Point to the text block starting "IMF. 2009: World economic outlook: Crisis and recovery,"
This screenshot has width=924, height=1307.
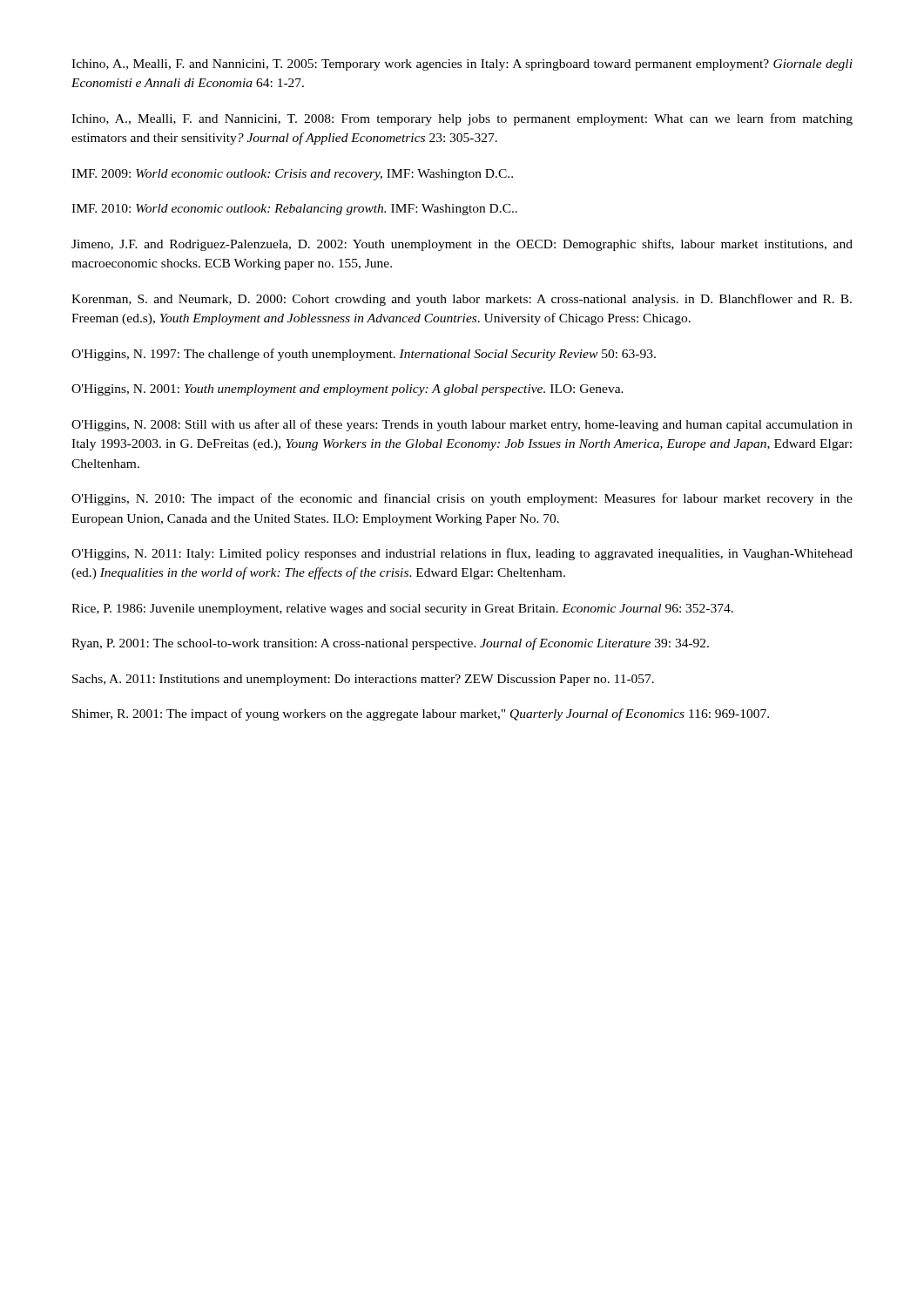click(293, 173)
